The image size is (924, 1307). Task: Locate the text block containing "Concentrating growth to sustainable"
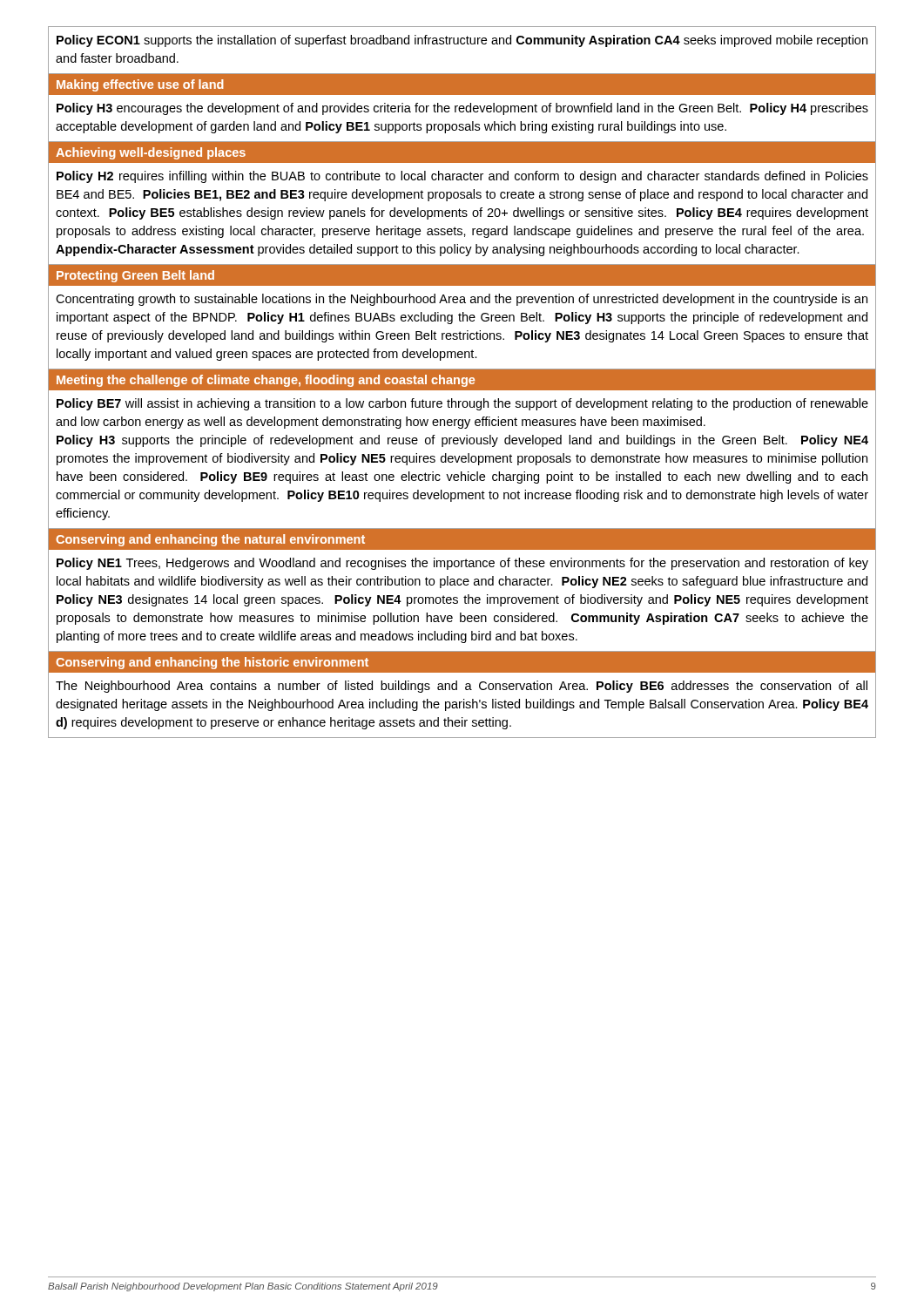point(462,326)
